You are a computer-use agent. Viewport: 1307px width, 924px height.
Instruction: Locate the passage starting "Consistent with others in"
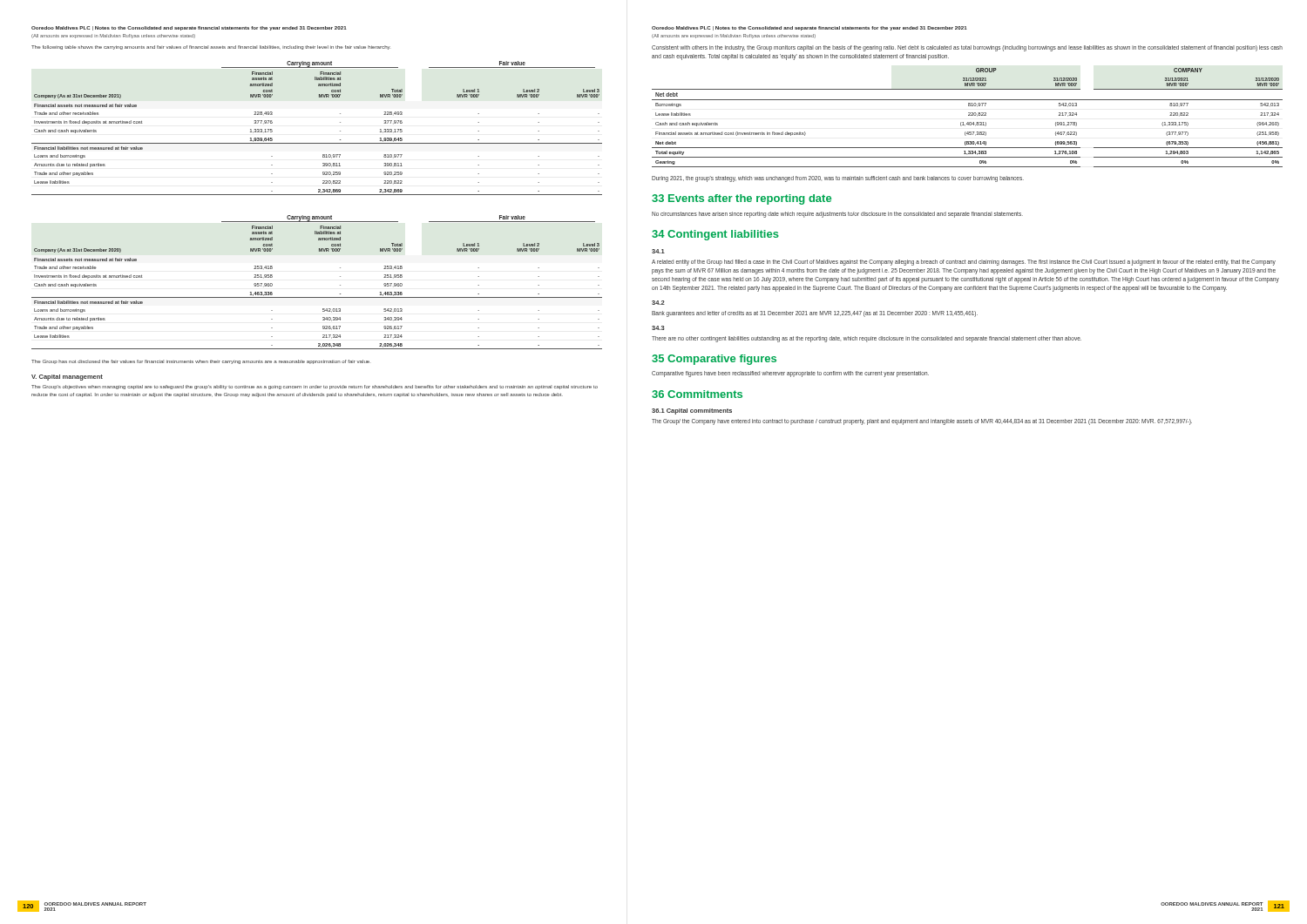pos(967,52)
